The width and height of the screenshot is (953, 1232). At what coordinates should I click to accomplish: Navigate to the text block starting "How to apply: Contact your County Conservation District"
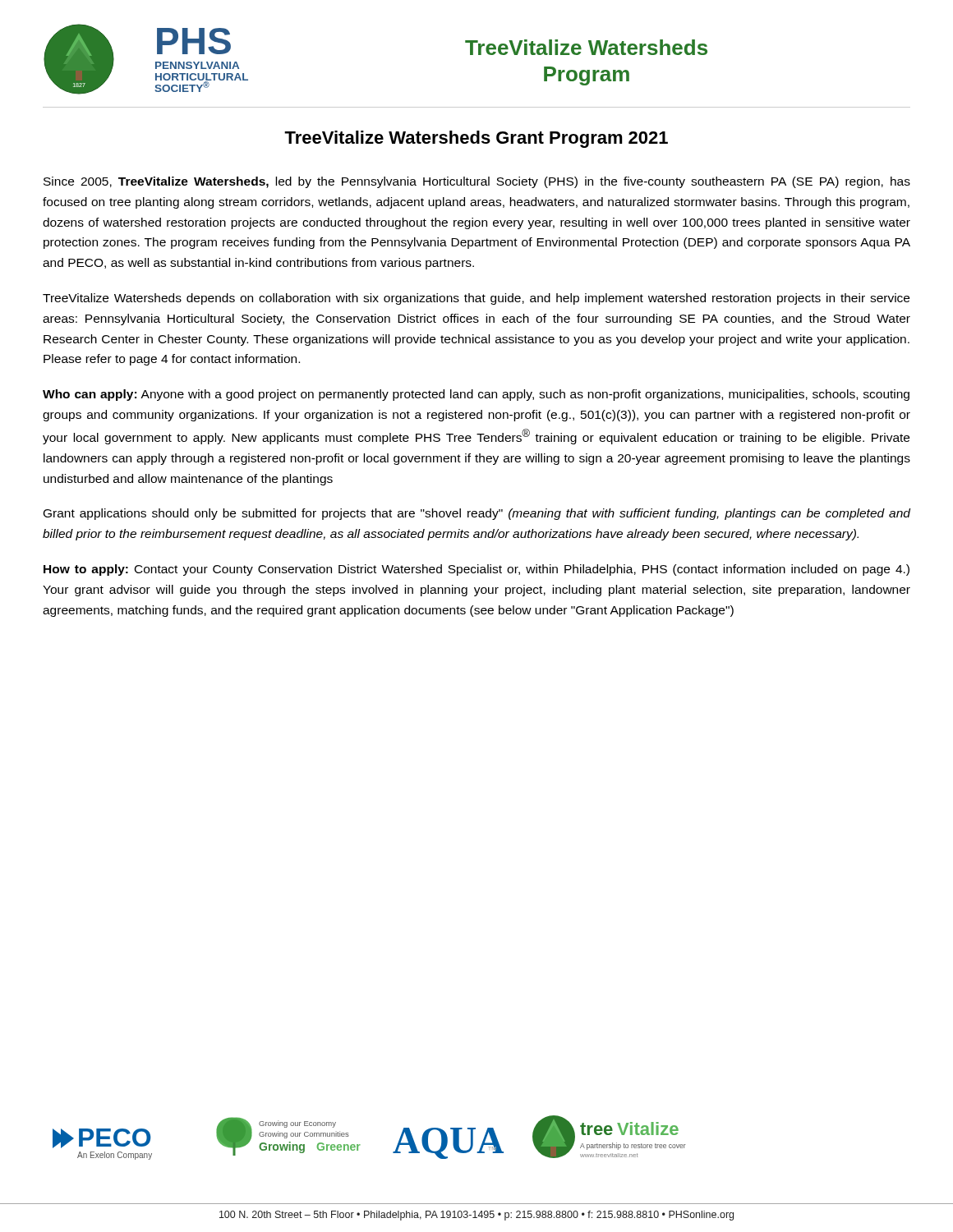point(476,589)
